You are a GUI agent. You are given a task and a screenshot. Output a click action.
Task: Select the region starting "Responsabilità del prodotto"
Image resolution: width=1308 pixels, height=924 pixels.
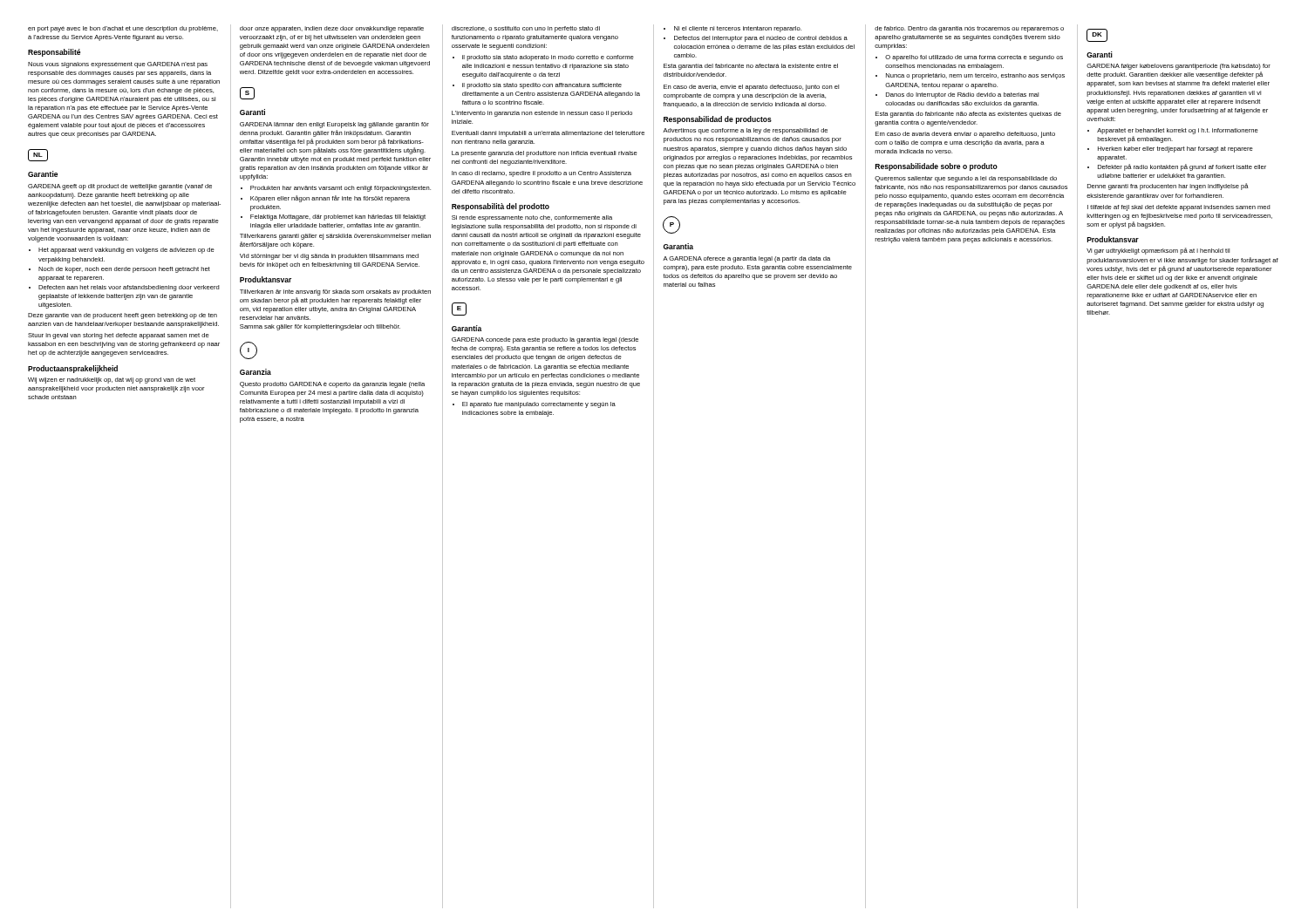[x=500, y=206]
